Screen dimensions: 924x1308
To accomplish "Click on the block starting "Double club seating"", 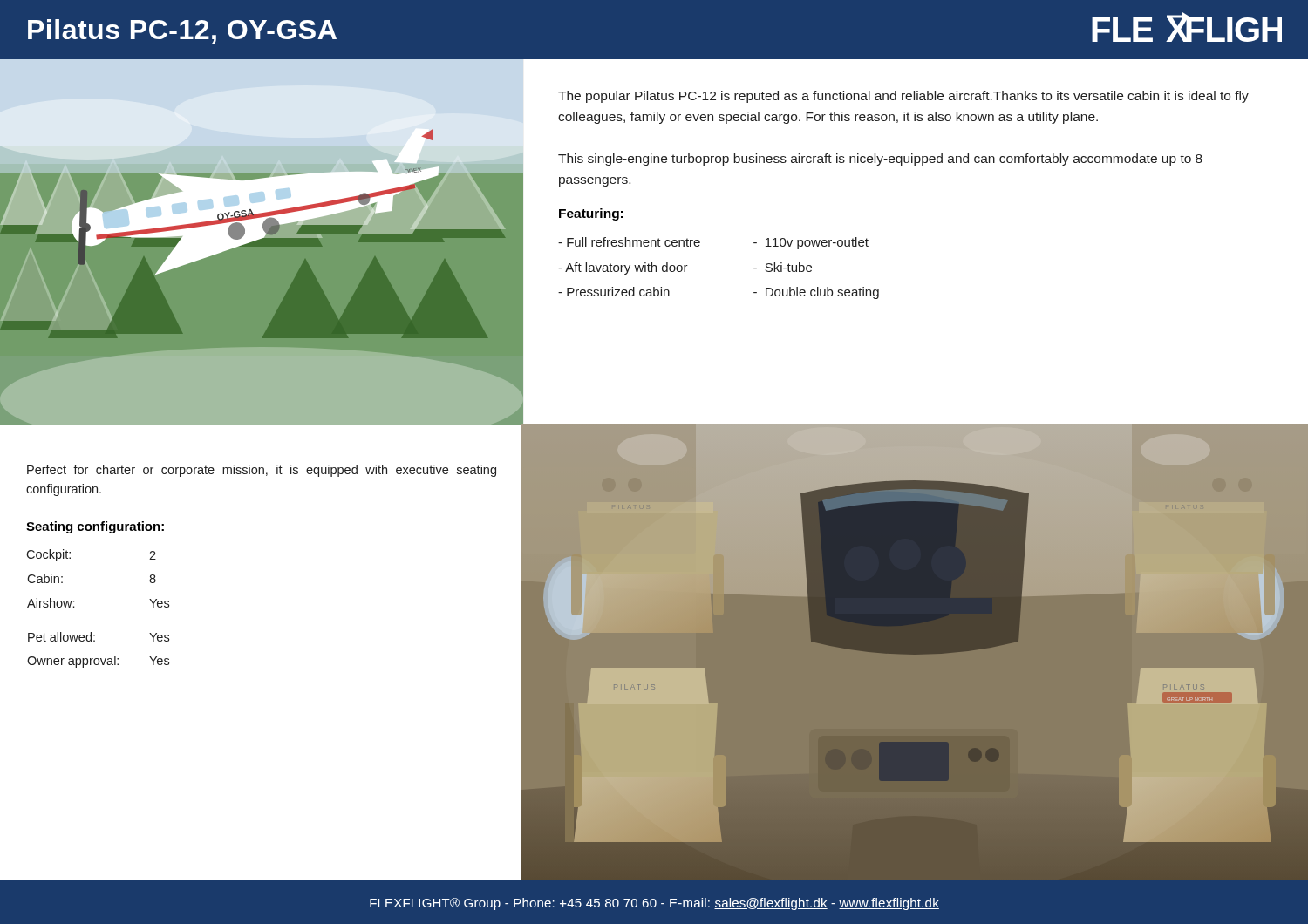I will coord(816,292).
